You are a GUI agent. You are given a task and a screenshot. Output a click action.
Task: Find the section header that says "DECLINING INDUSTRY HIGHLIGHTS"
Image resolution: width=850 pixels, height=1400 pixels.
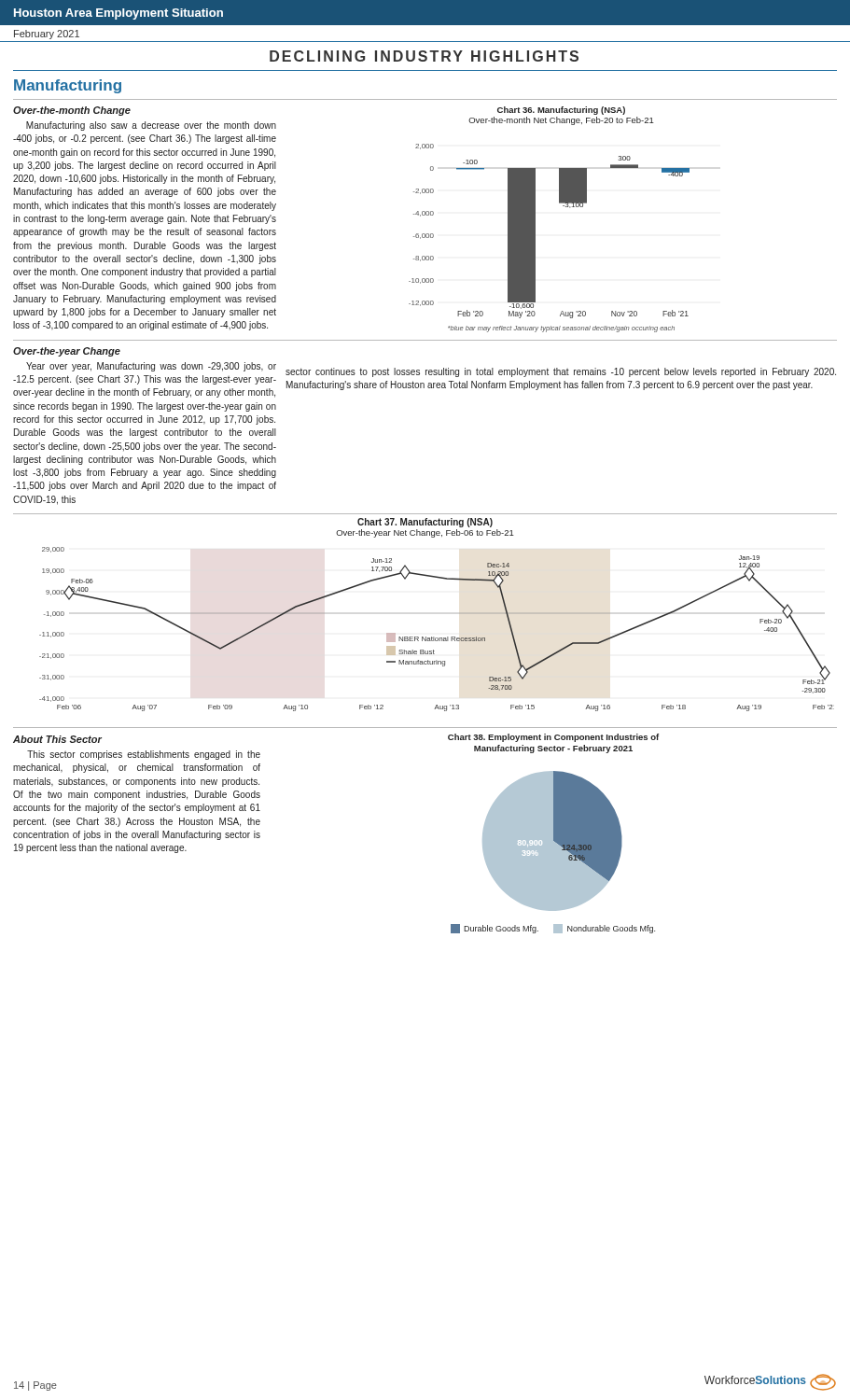(x=425, y=56)
